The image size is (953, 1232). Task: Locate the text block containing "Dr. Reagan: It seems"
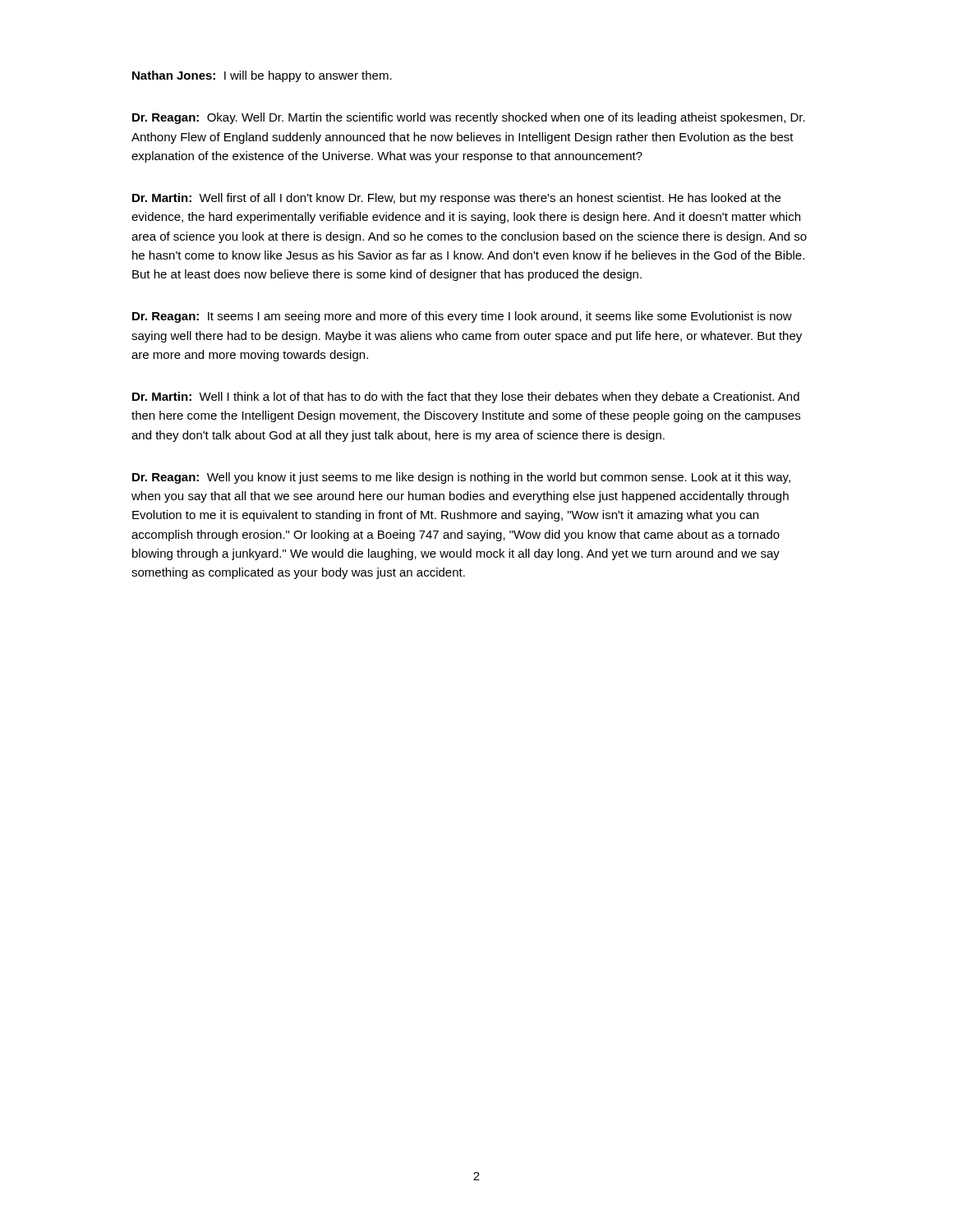point(467,335)
